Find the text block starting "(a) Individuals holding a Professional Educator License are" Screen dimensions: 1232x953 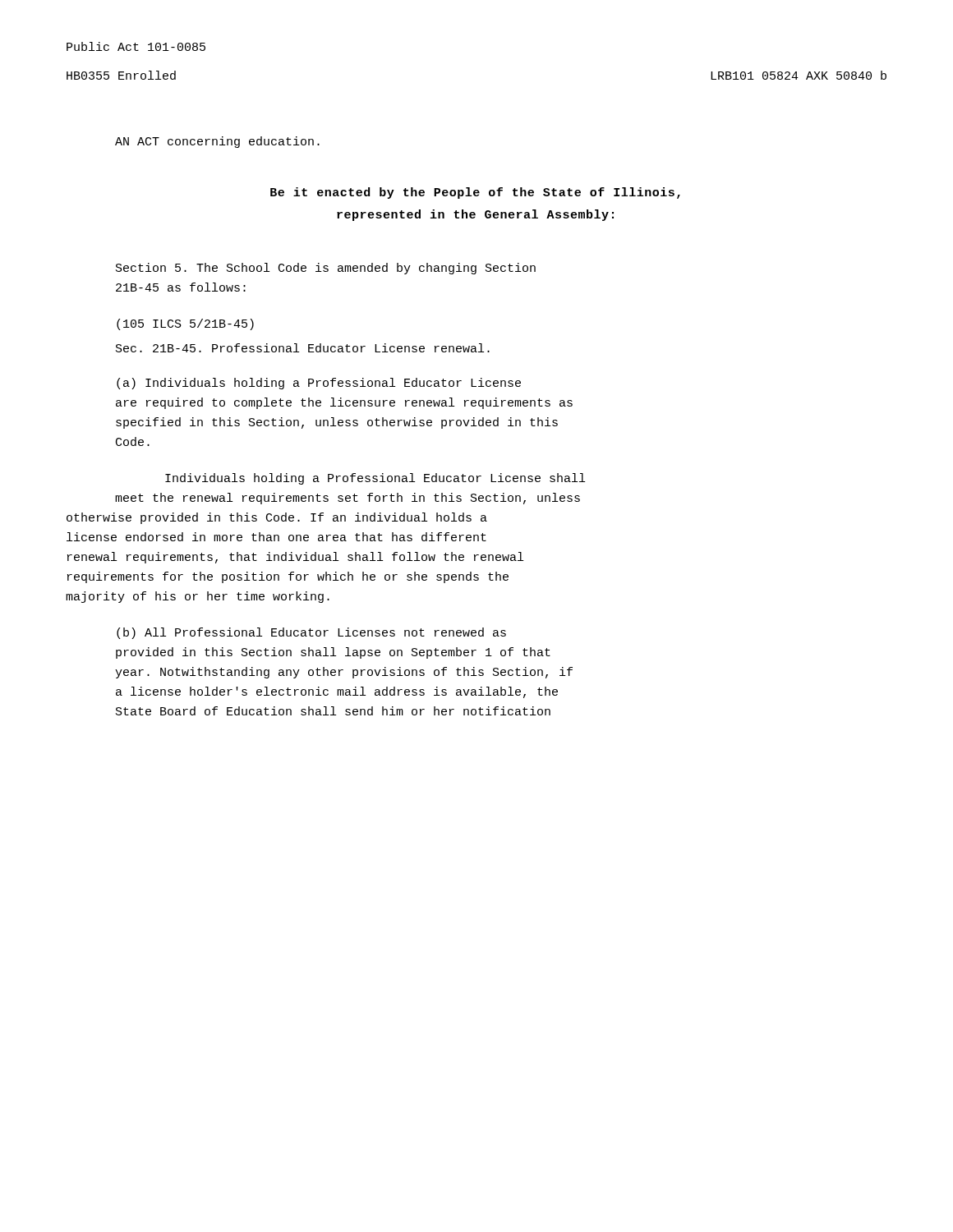344,414
